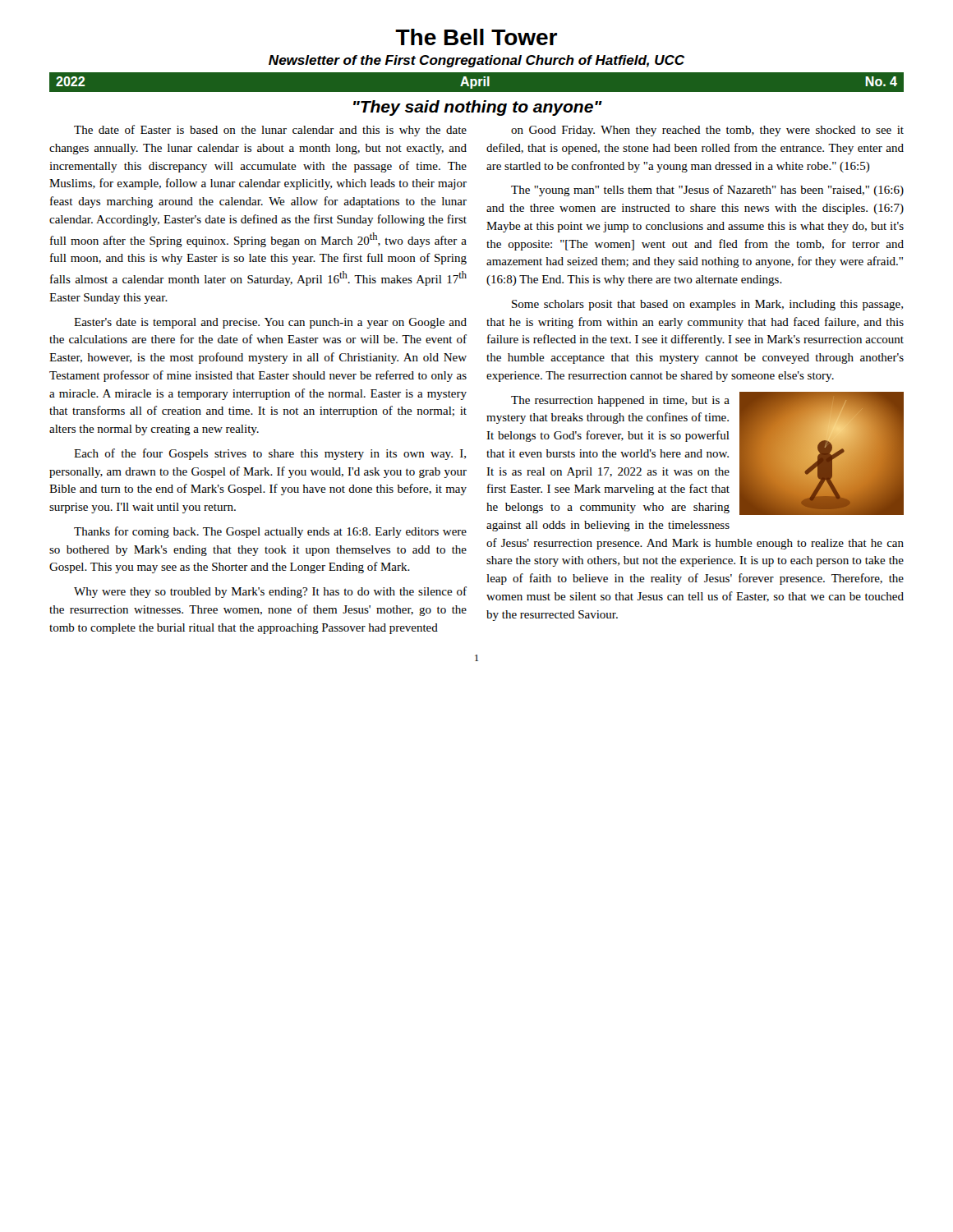Find the block starting ""They said nothing to"
The image size is (953, 1232).
(476, 106)
